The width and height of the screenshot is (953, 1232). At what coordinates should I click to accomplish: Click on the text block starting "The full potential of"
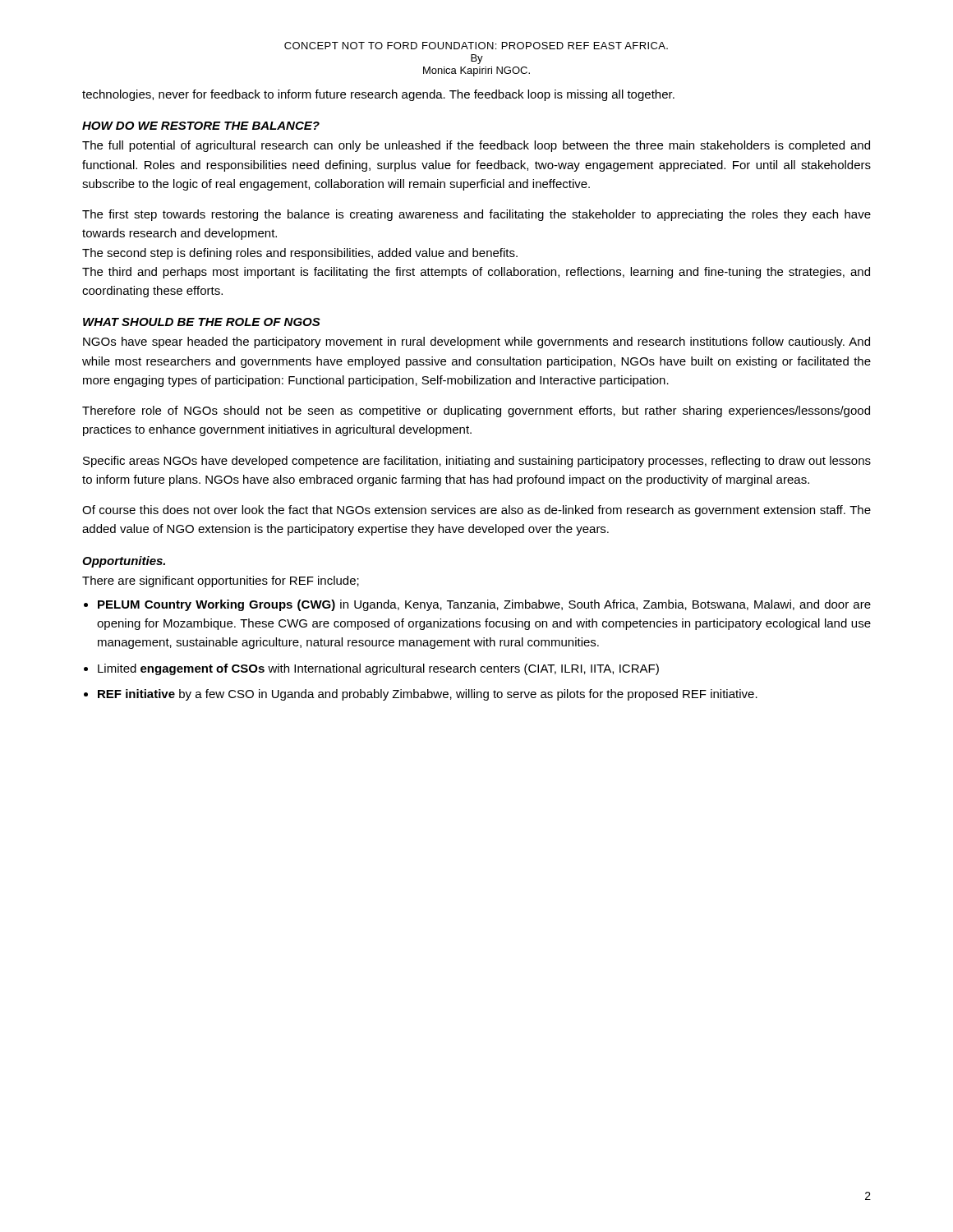[476, 164]
